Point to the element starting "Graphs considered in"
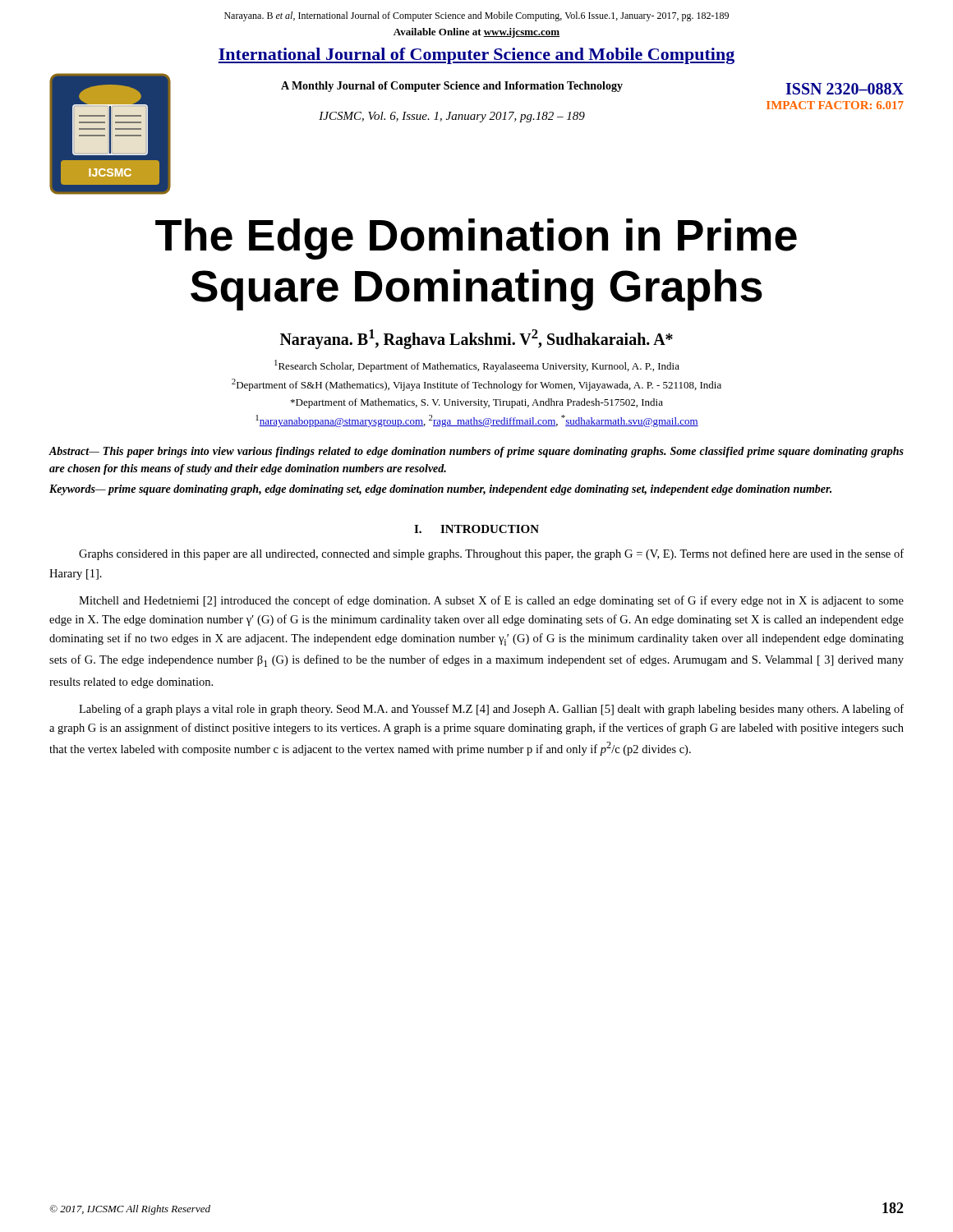The width and height of the screenshot is (953, 1232). pyautogui.click(x=476, y=652)
